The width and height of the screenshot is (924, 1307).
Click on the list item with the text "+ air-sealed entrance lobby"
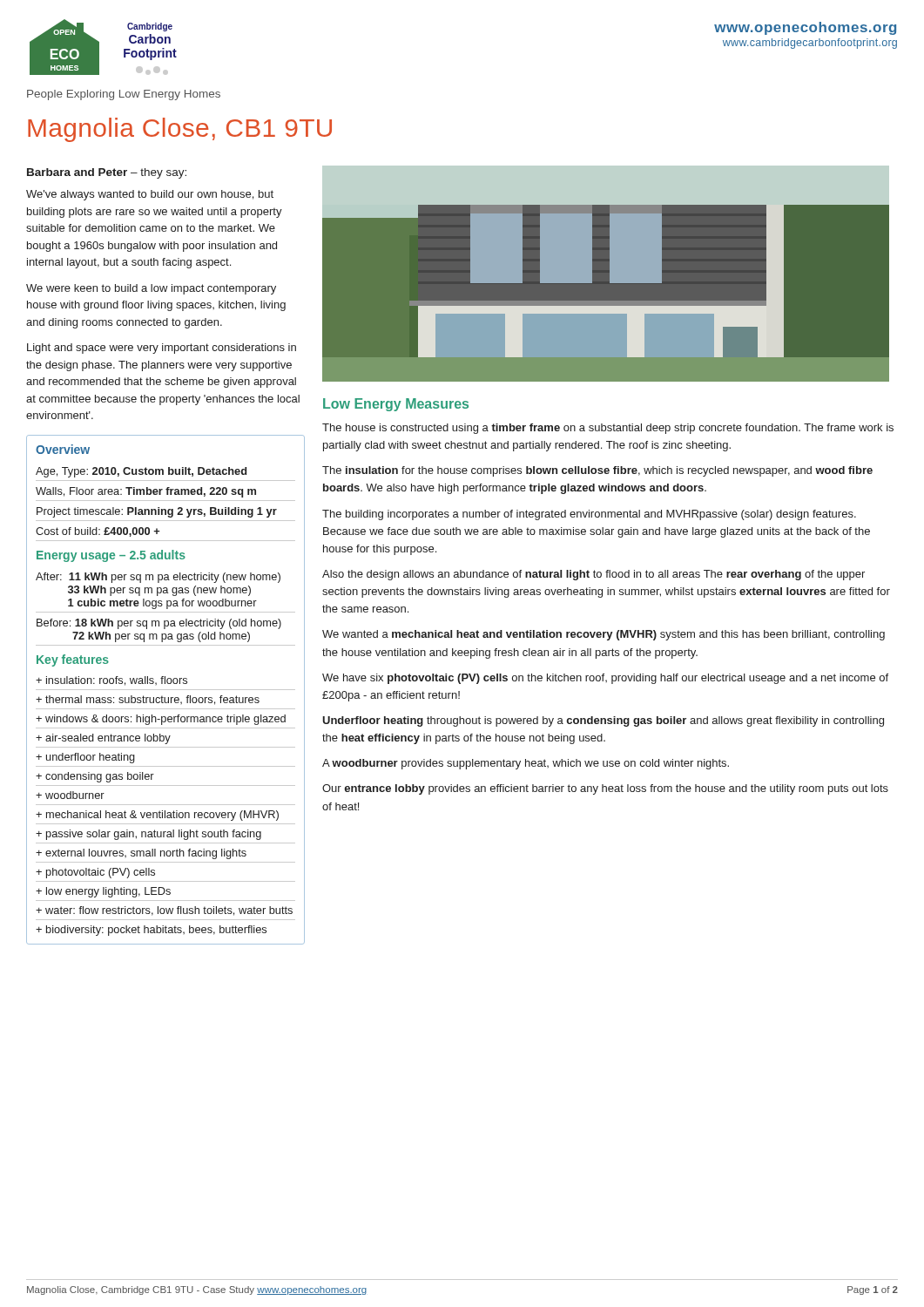[103, 737]
